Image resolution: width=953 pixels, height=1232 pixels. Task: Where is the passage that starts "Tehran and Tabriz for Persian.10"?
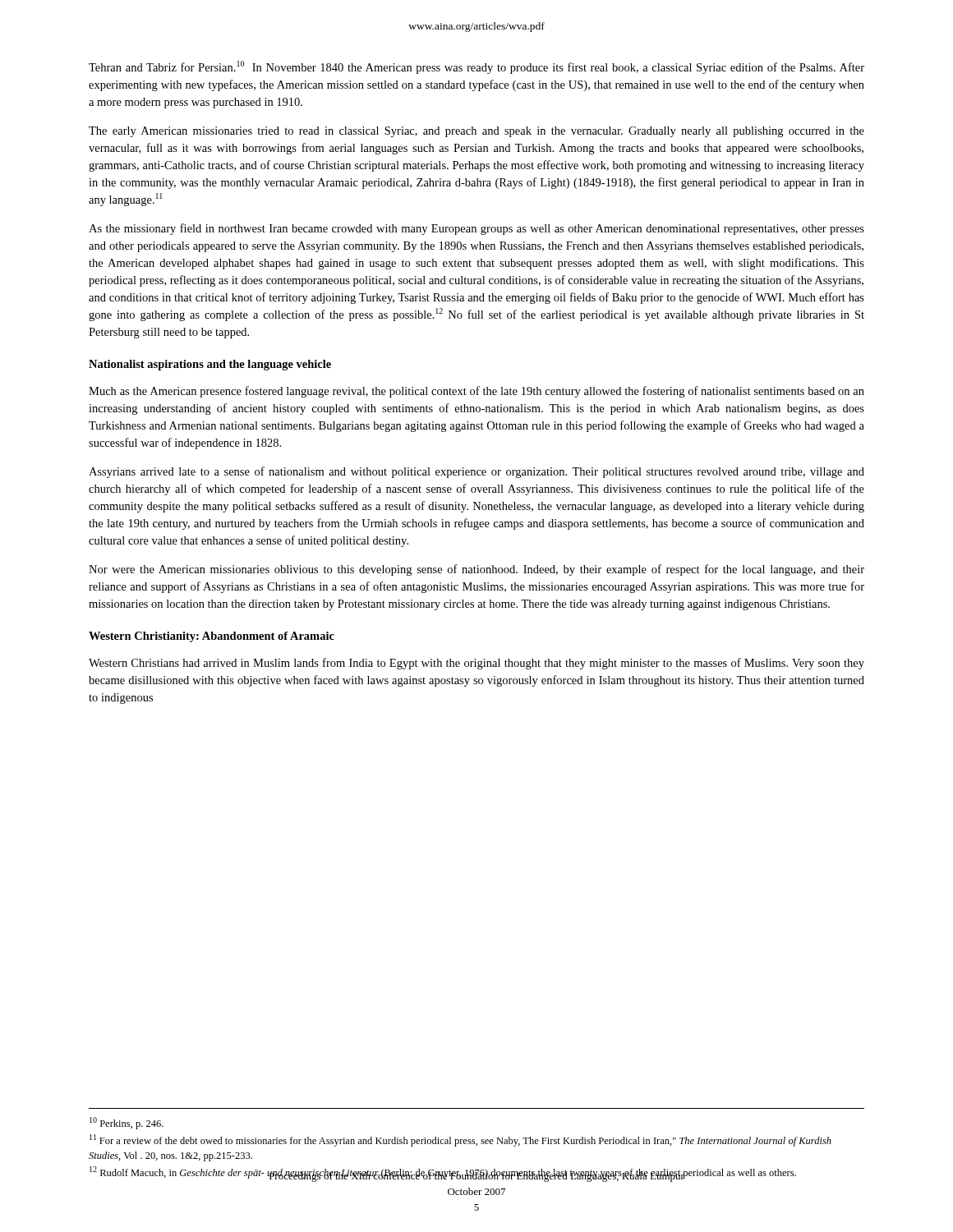coord(476,85)
